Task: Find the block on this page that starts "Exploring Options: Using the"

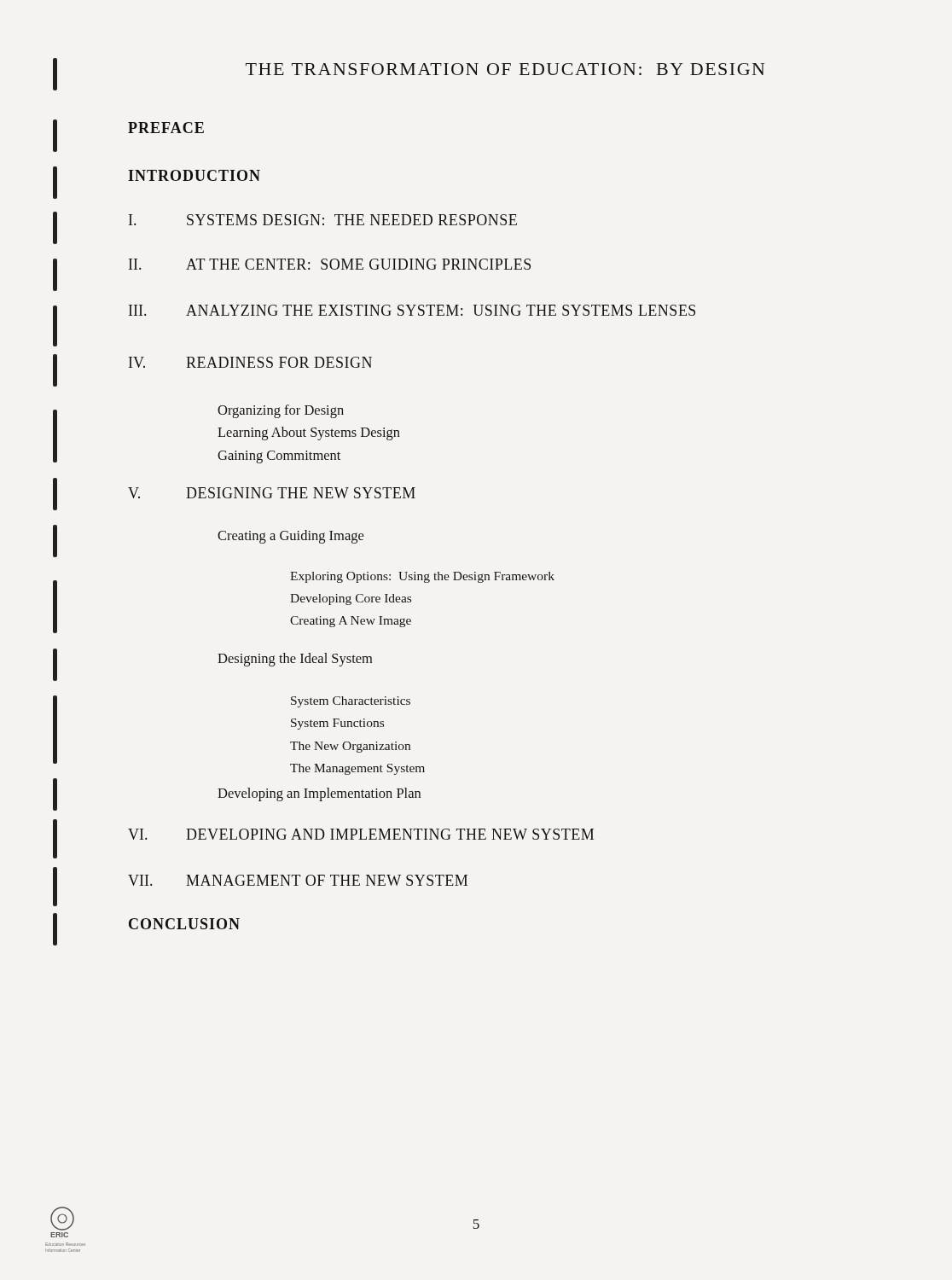Action: (422, 598)
